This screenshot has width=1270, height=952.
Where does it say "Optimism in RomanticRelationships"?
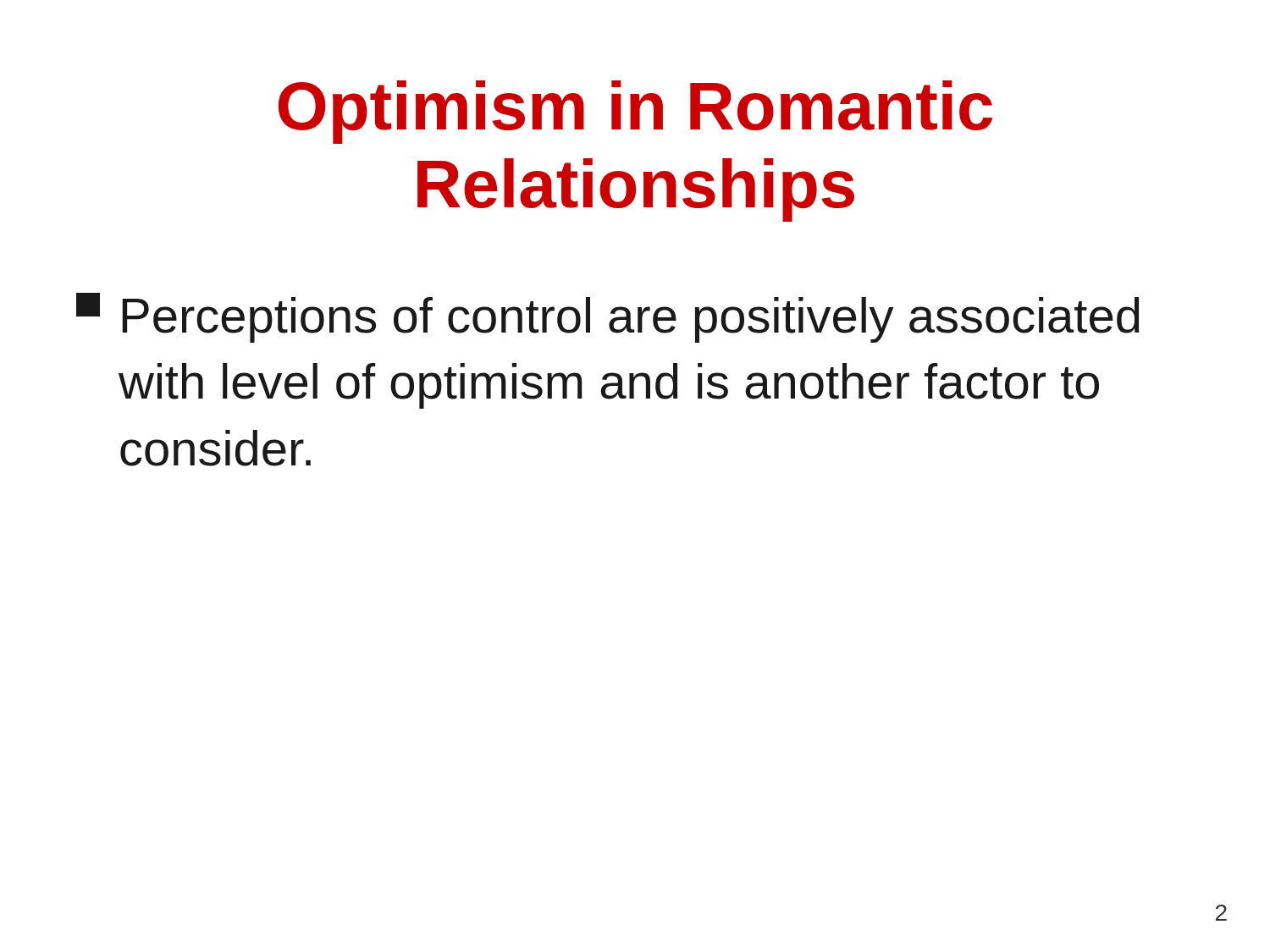click(x=635, y=145)
